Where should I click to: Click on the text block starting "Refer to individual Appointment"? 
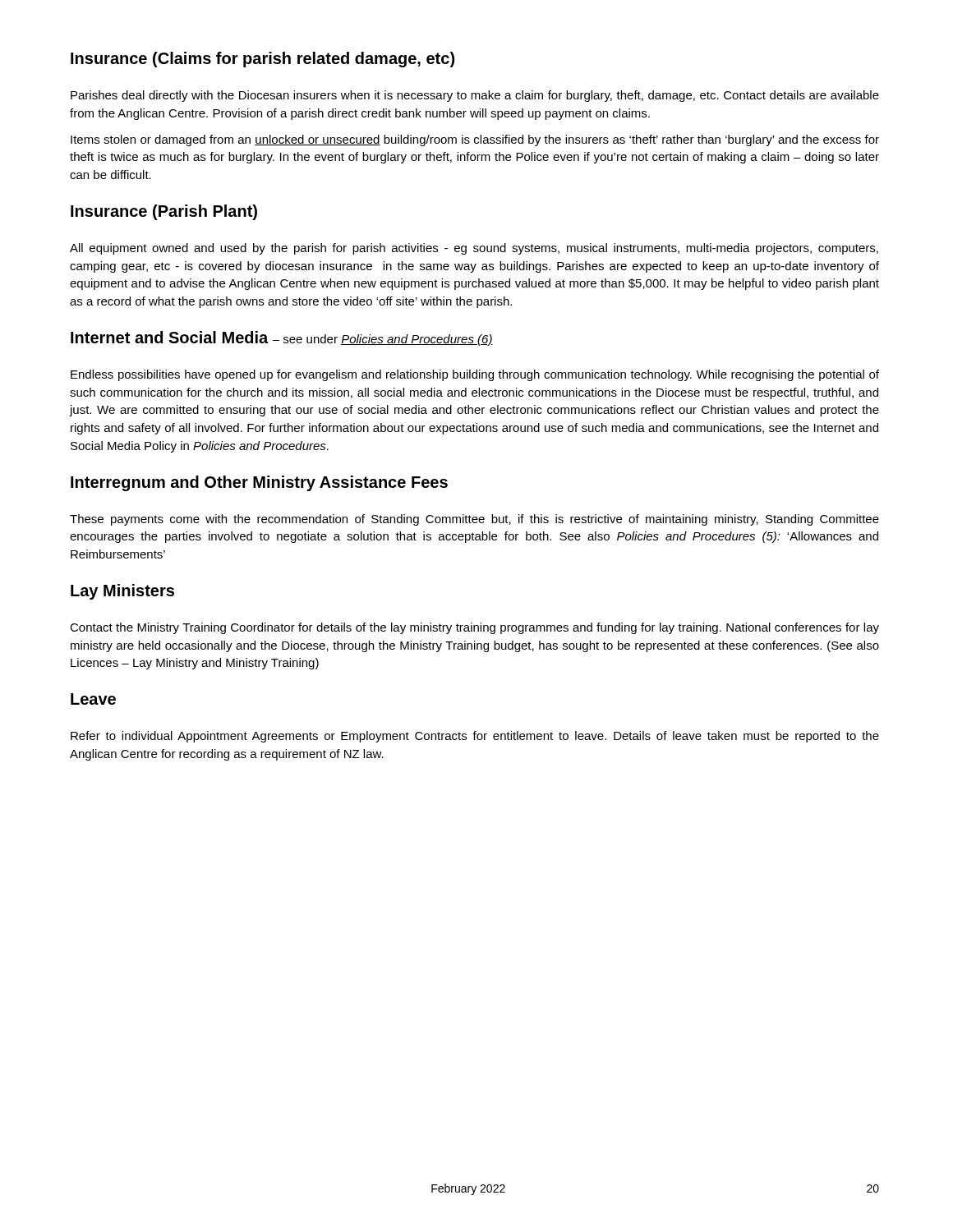pyautogui.click(x=474, y=745)
